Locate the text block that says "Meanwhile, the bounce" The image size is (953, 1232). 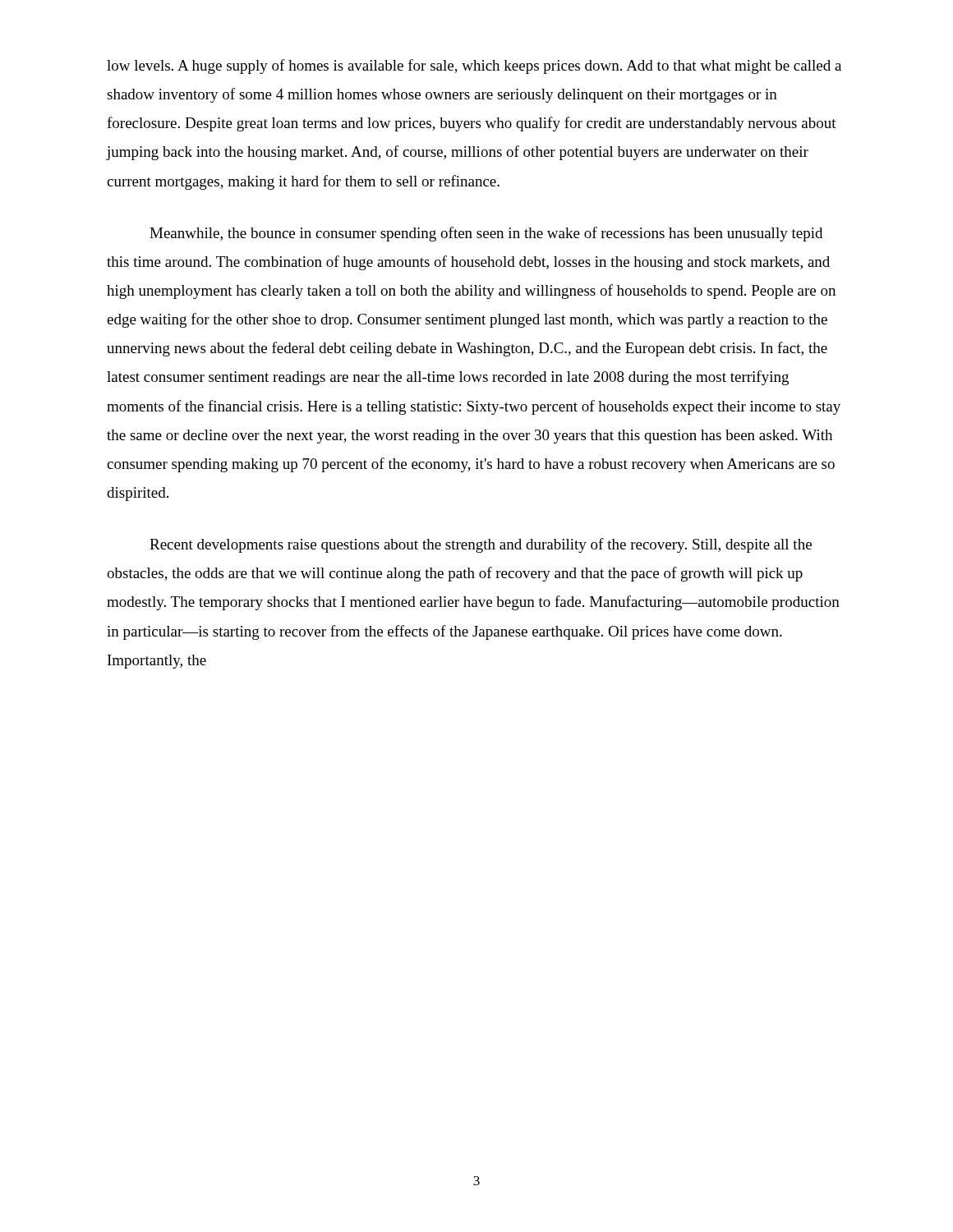pos(476,363)
